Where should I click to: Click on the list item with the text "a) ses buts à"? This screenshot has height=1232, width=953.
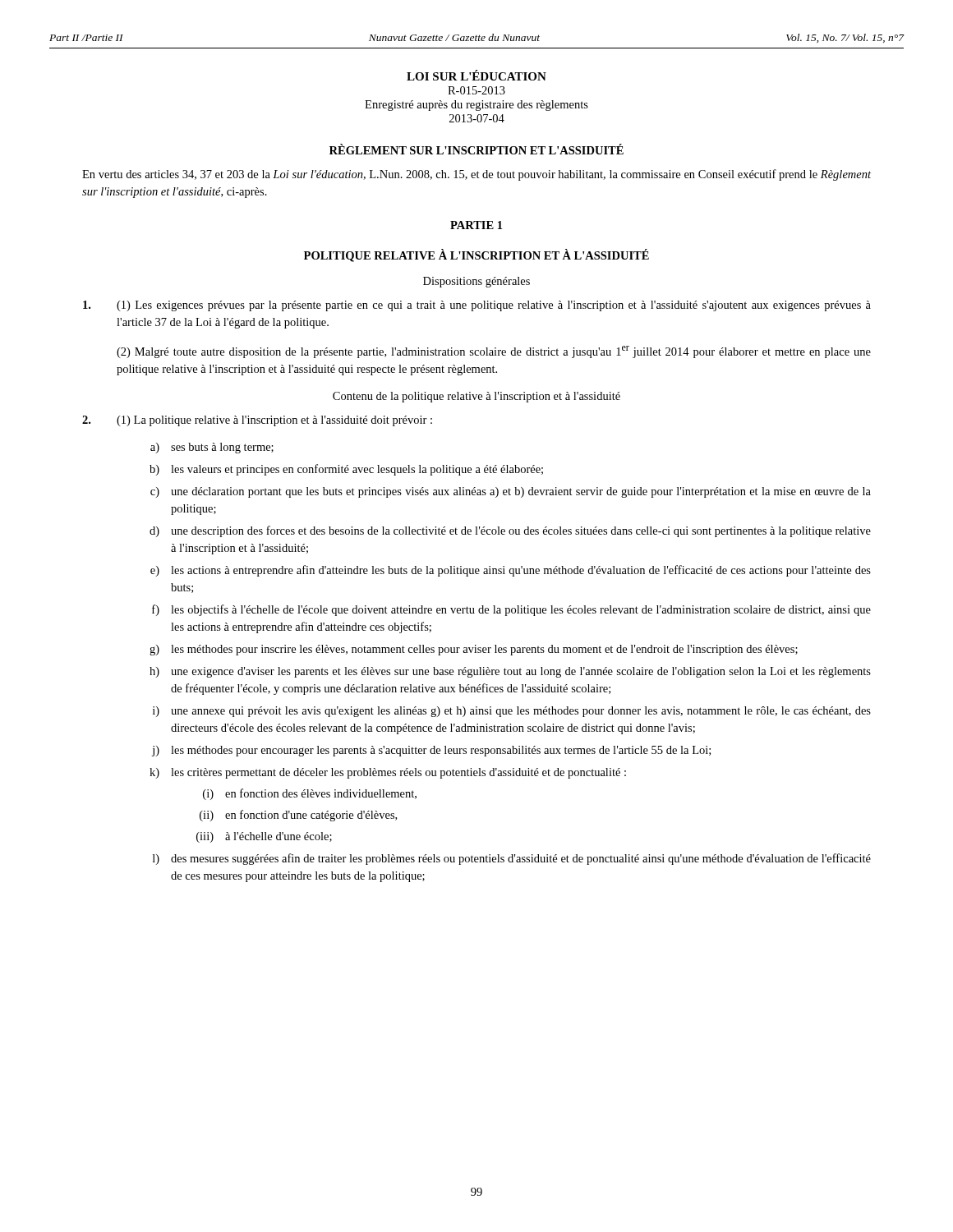pyautogui.click(x=212, y=448)
